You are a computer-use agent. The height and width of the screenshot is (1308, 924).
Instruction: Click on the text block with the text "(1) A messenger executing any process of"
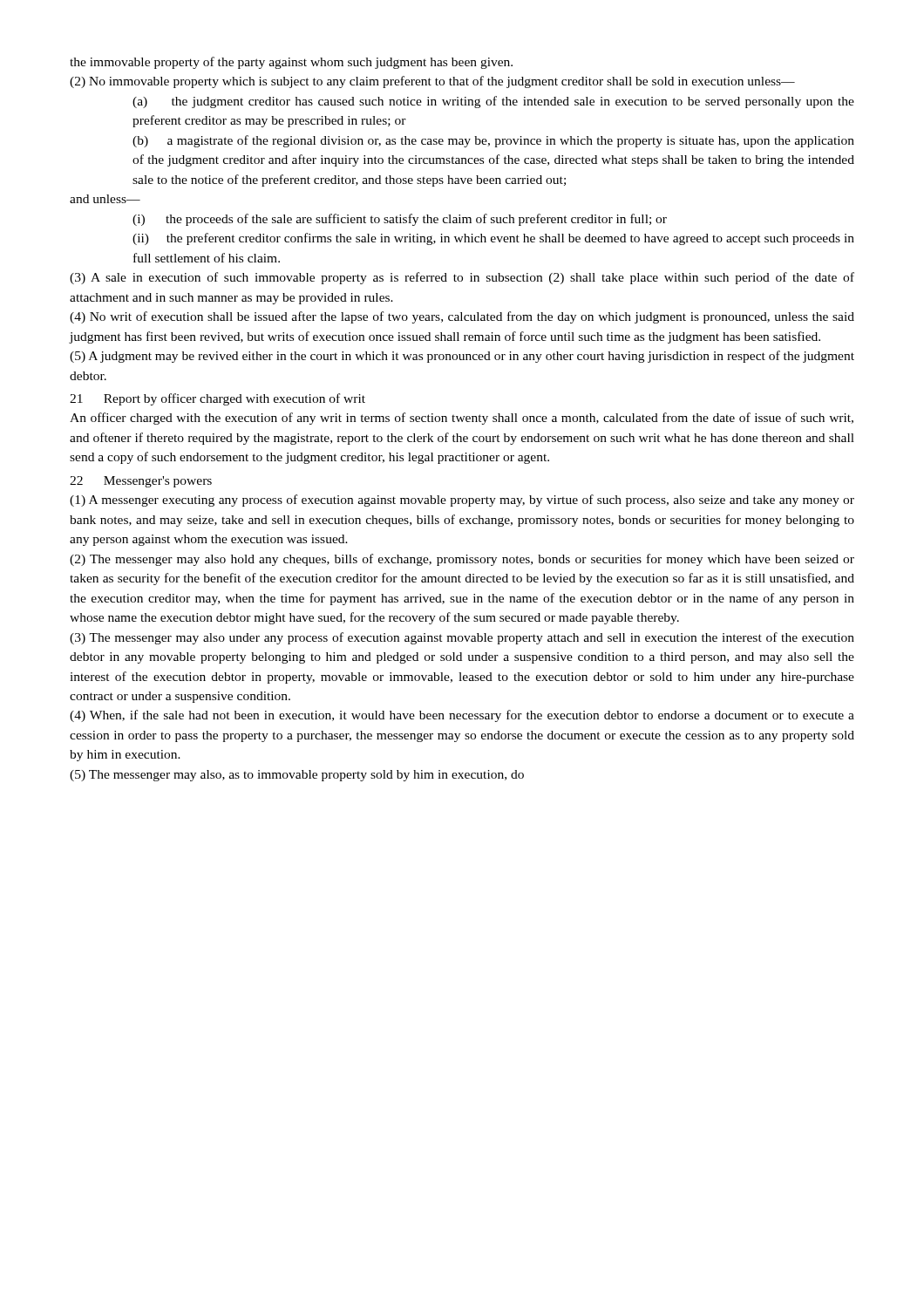(x=462, y=637)
